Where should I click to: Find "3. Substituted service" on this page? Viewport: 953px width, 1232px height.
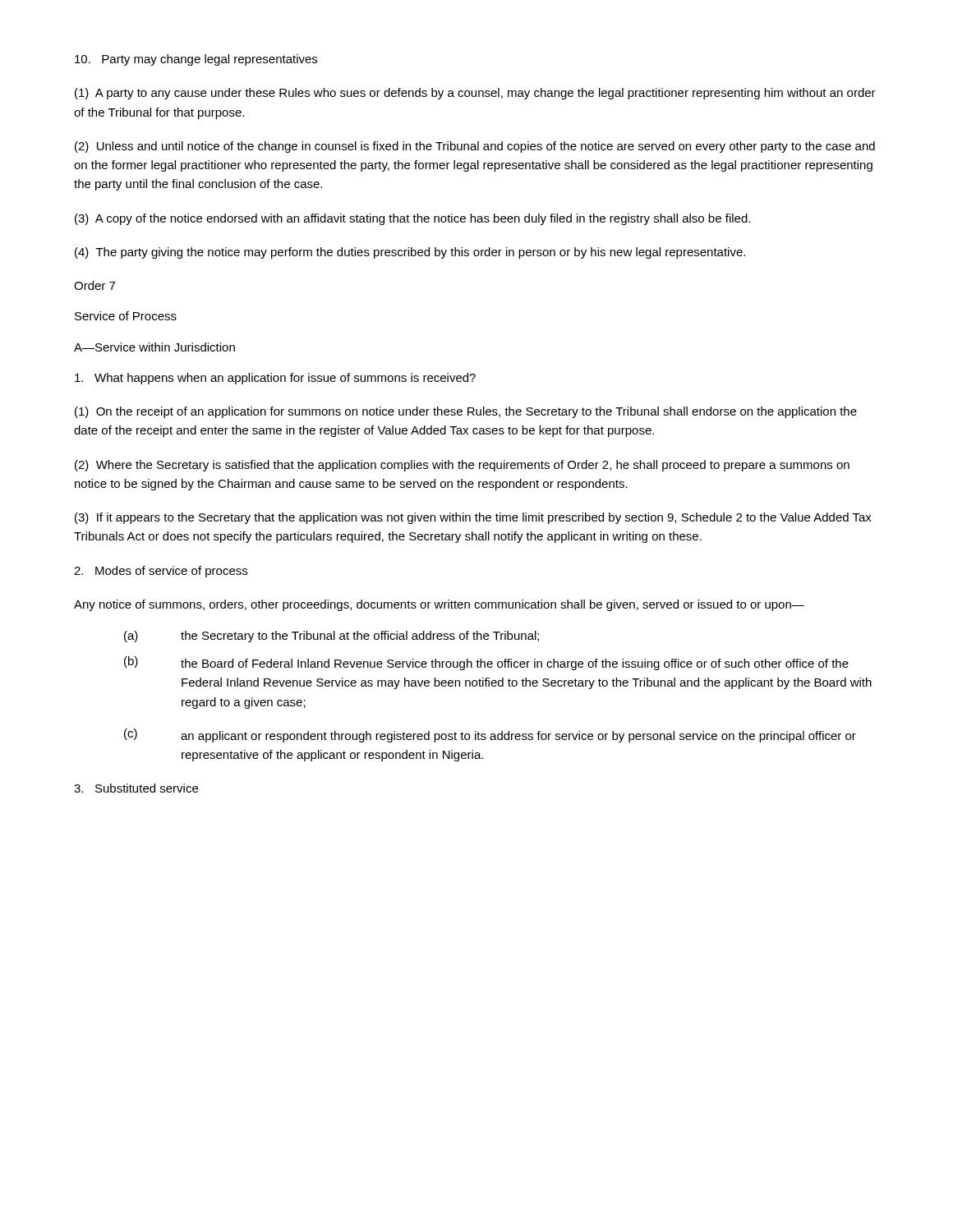point(136,788)
